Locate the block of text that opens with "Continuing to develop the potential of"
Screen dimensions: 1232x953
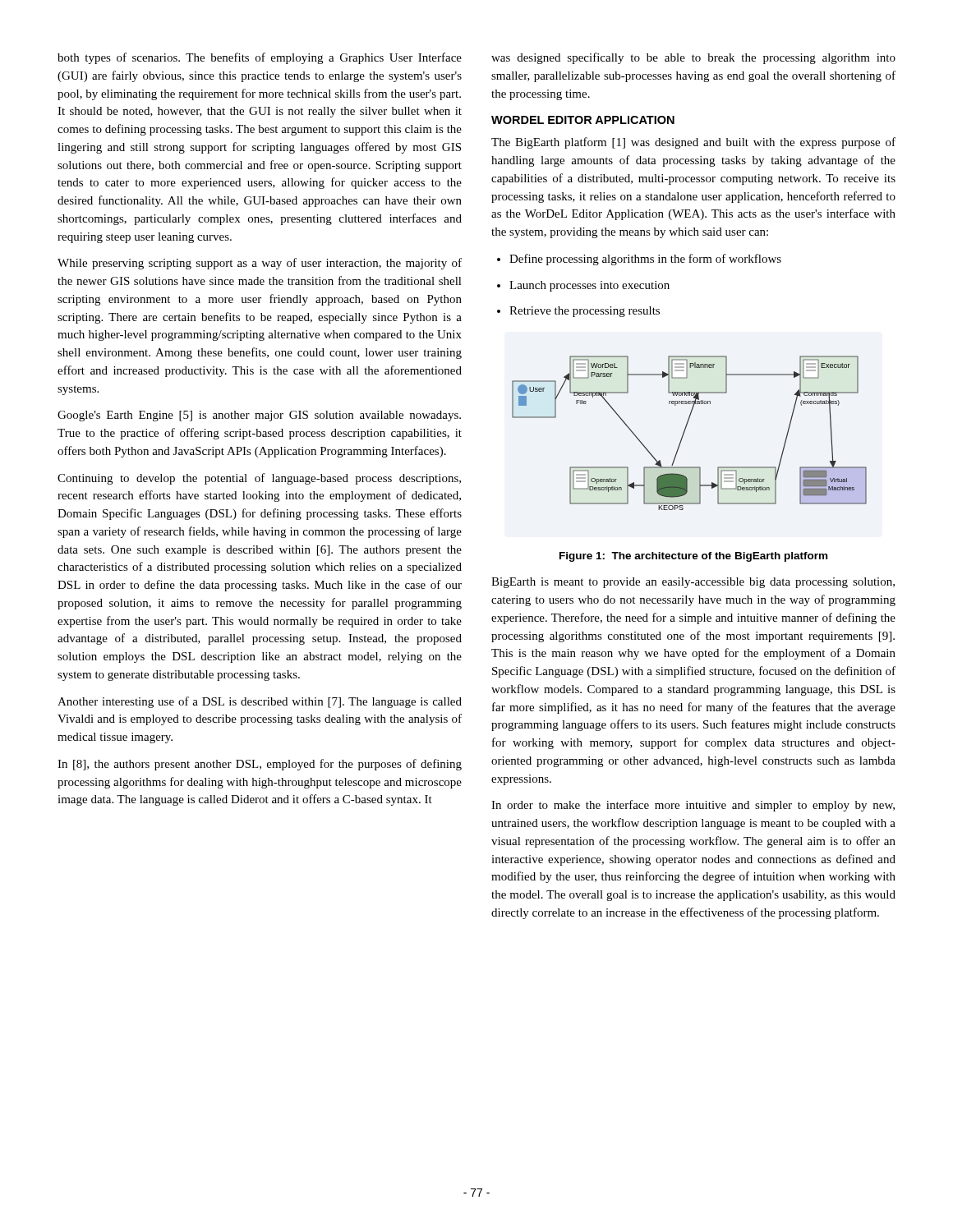(x=260, y=577)
